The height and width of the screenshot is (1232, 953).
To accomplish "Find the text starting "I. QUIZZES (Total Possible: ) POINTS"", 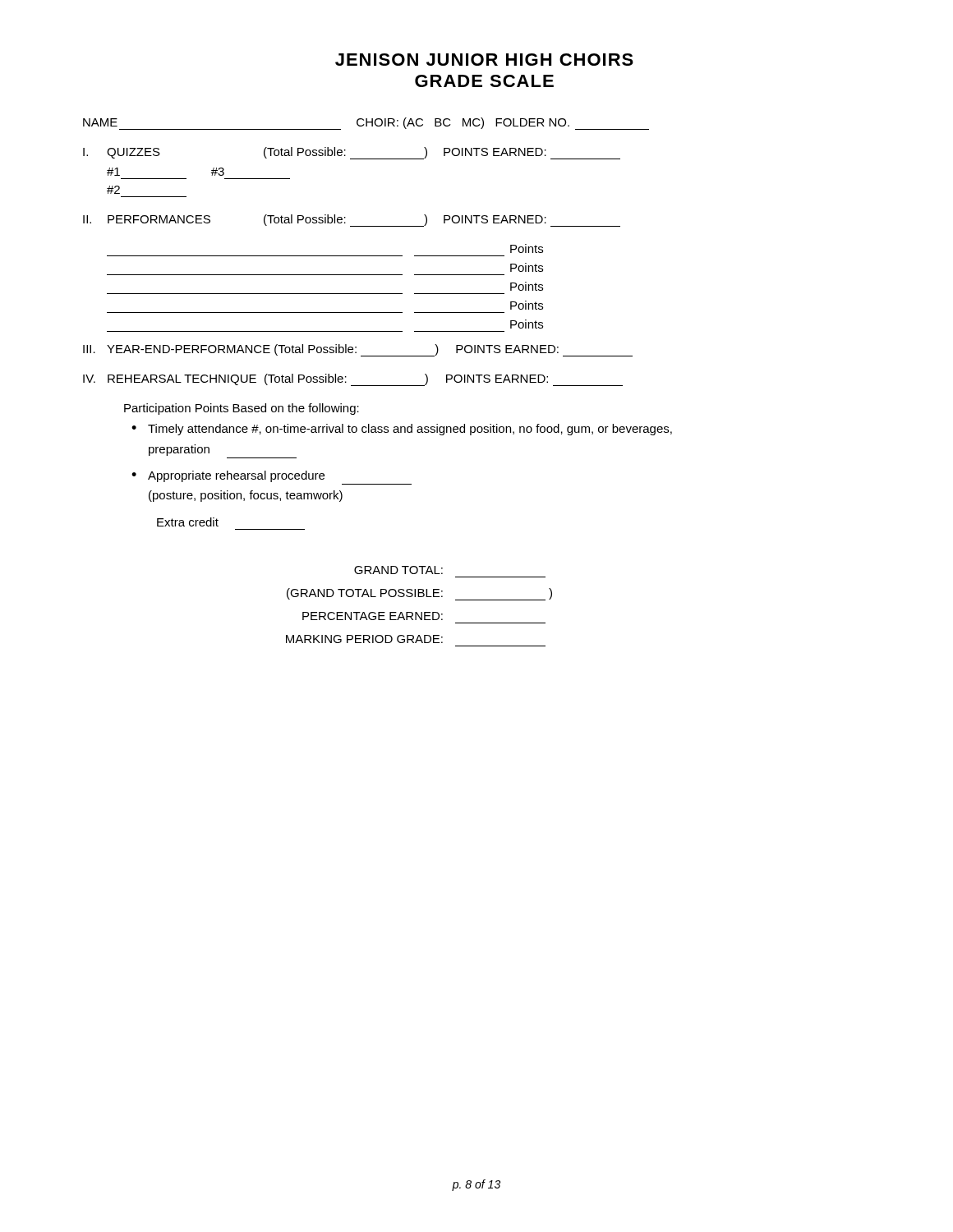I will [138, 154].
